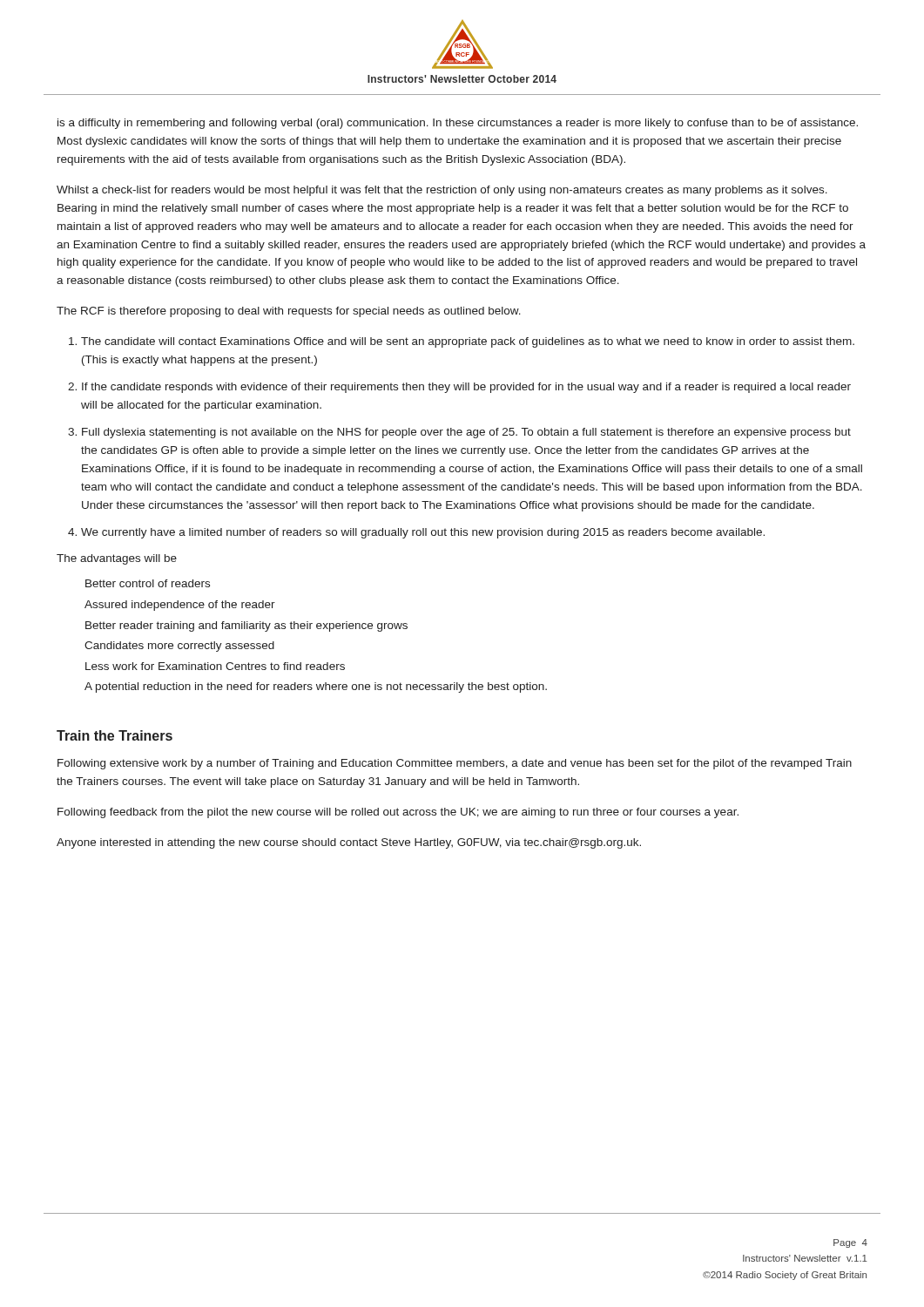Find the block on this page that starts "Whilst a check-list for readers would be most"
Screen dimensions: 1307x924
pyautogui.click(x=461, y=235)
